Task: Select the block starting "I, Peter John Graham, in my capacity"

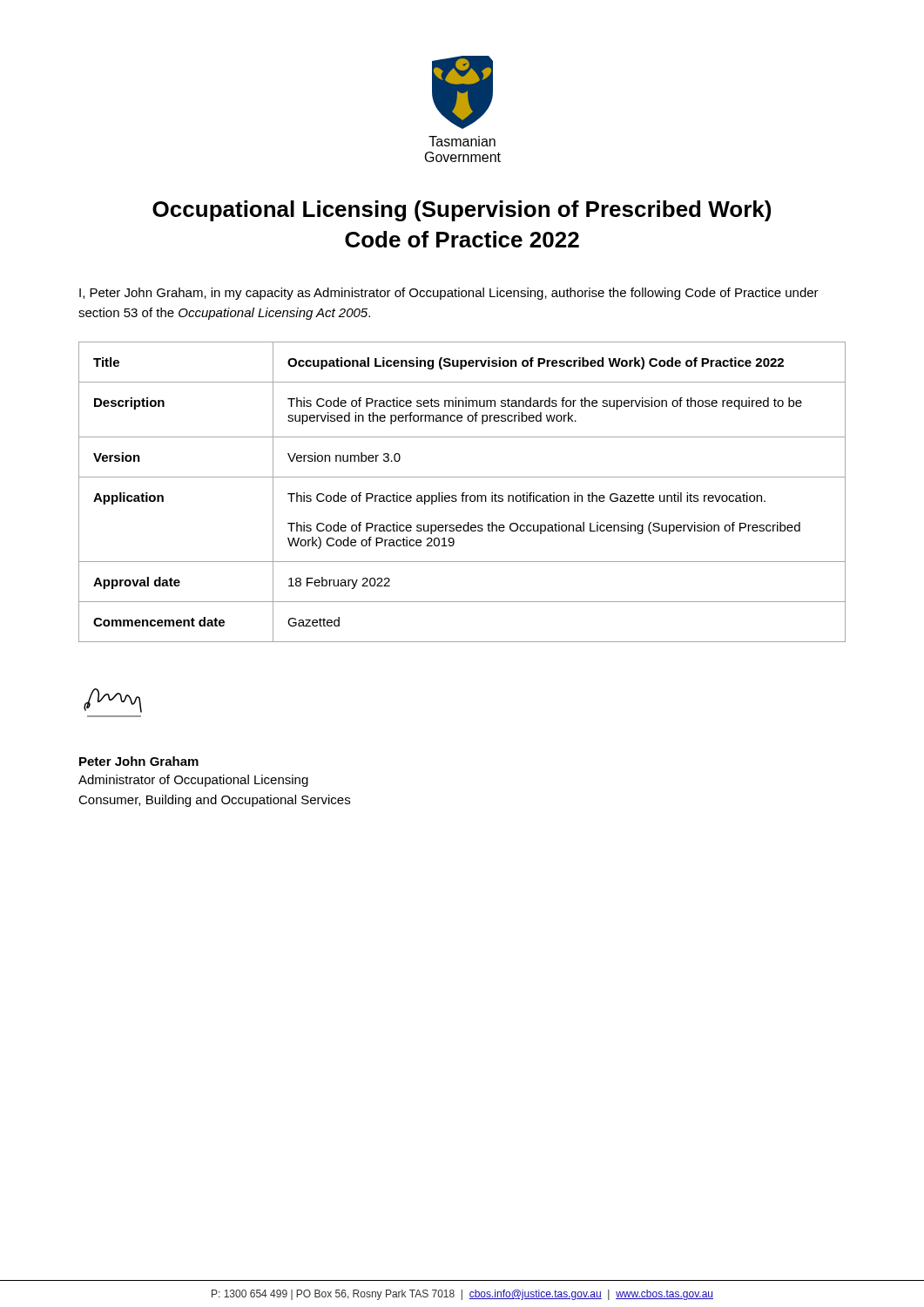Action: tap(448, 302)
